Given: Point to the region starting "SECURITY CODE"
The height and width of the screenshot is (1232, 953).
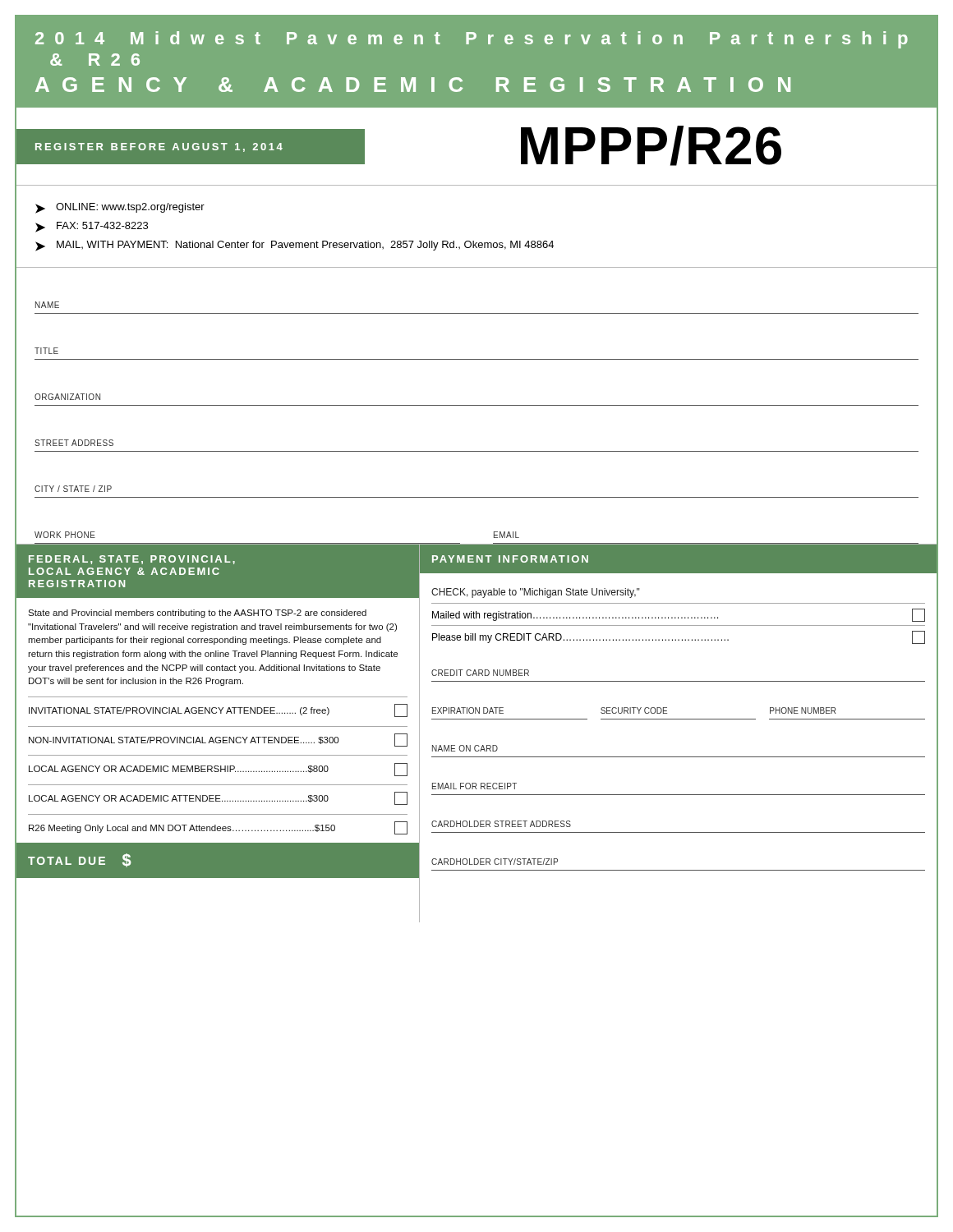Looking at the screenshot, I should (x=634, y=710).
